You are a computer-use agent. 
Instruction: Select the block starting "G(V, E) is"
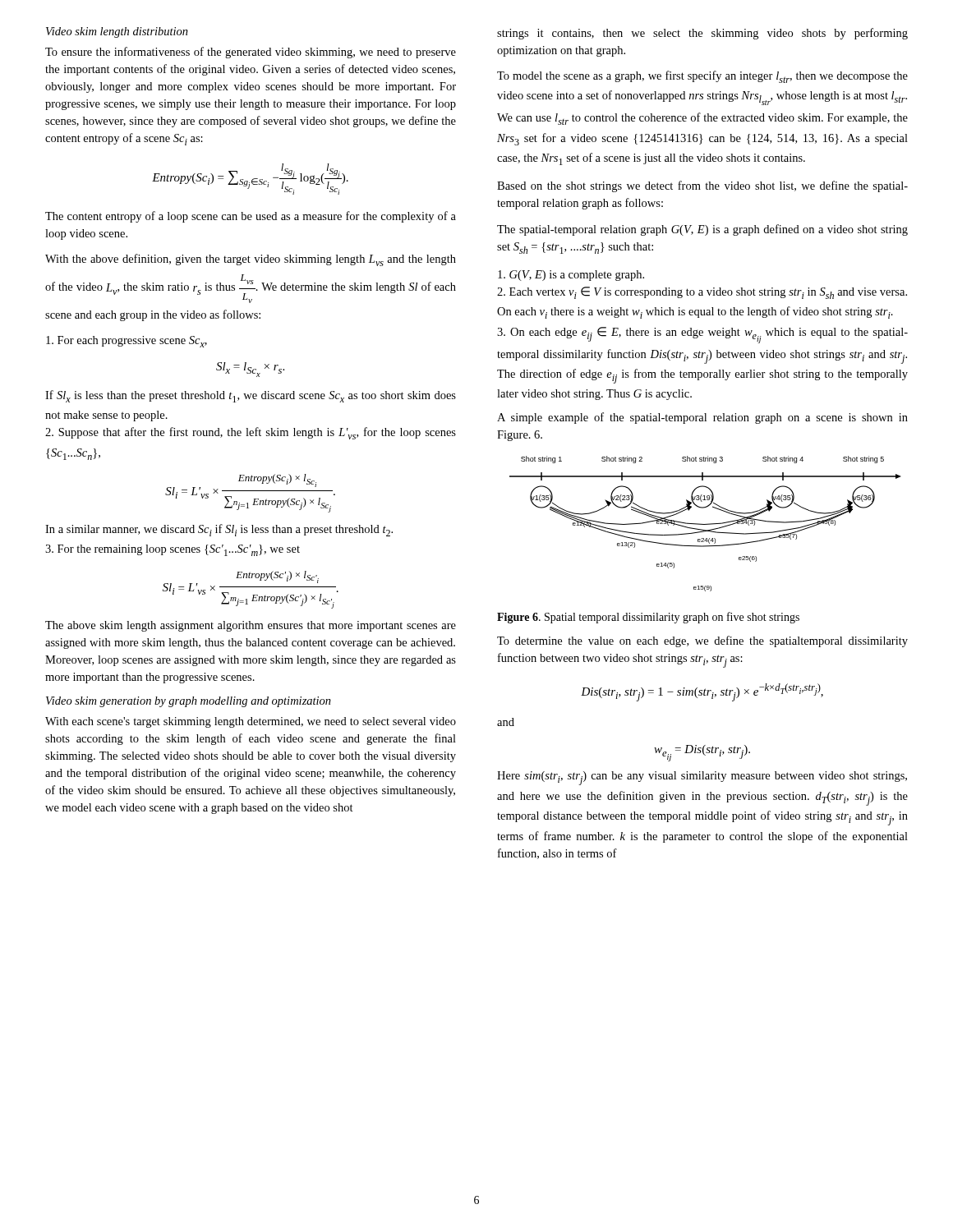[702, 334]
